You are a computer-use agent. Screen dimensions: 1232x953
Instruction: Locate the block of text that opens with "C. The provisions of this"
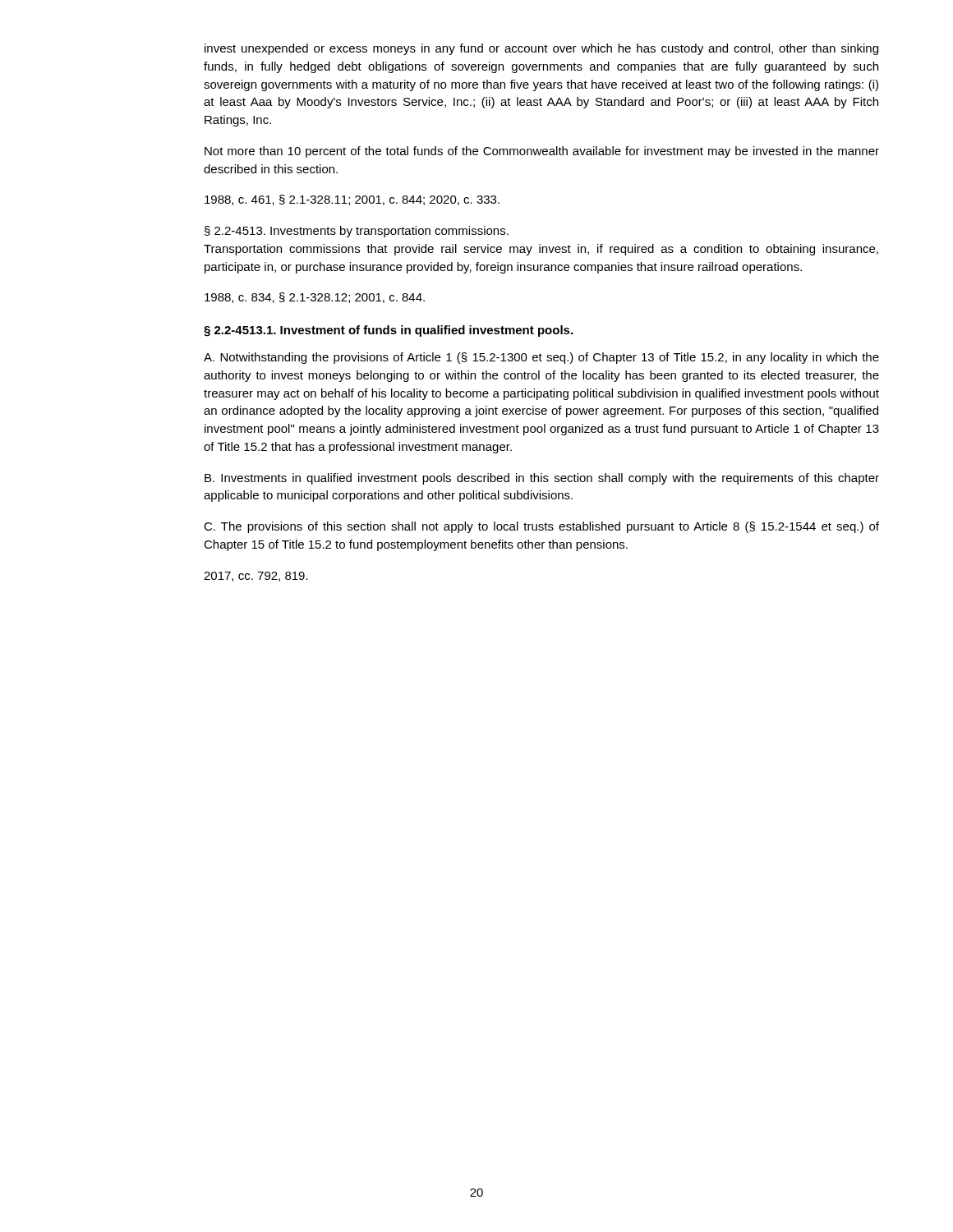[x=541, y=535]
